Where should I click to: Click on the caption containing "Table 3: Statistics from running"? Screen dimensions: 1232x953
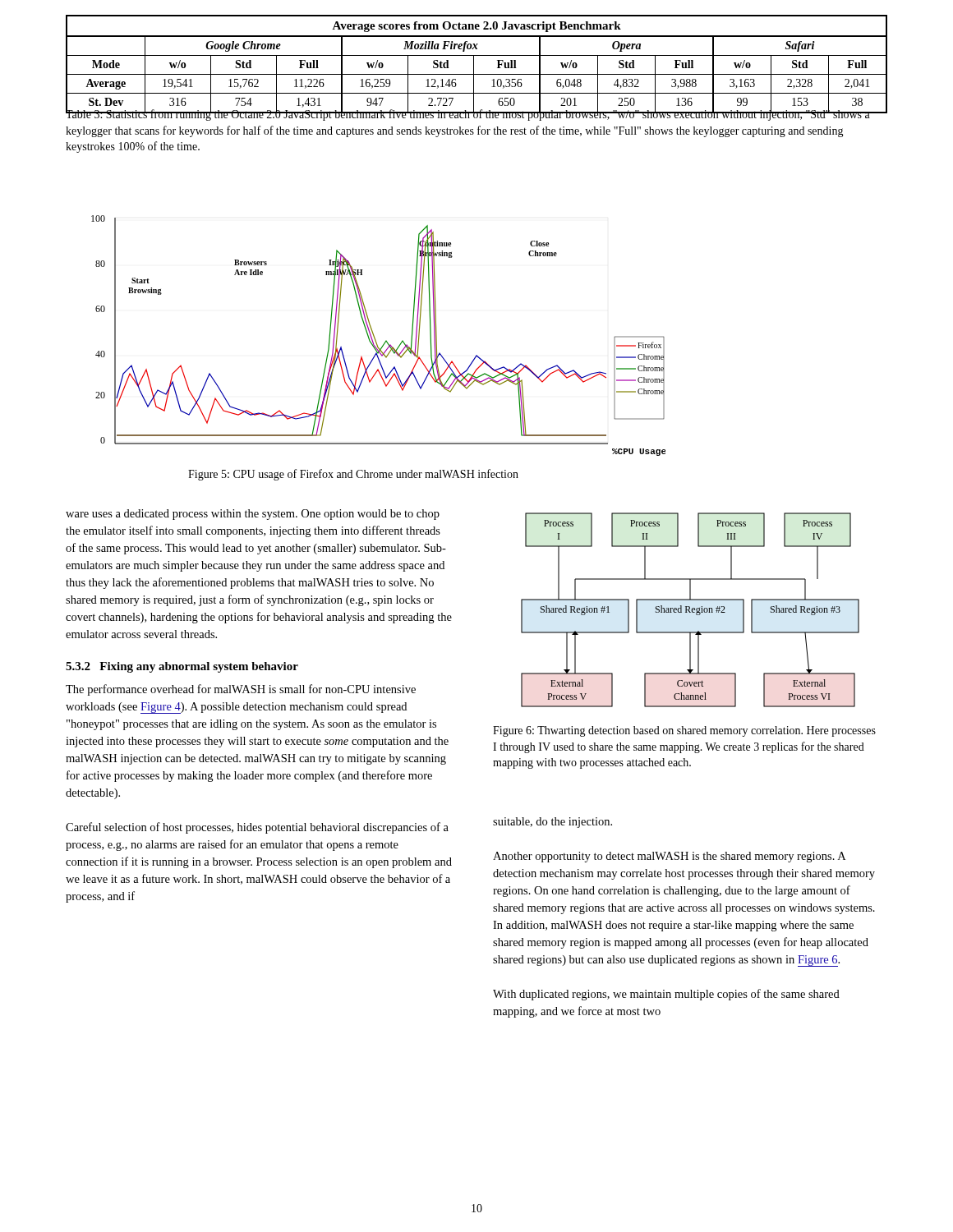coord(468,131)
